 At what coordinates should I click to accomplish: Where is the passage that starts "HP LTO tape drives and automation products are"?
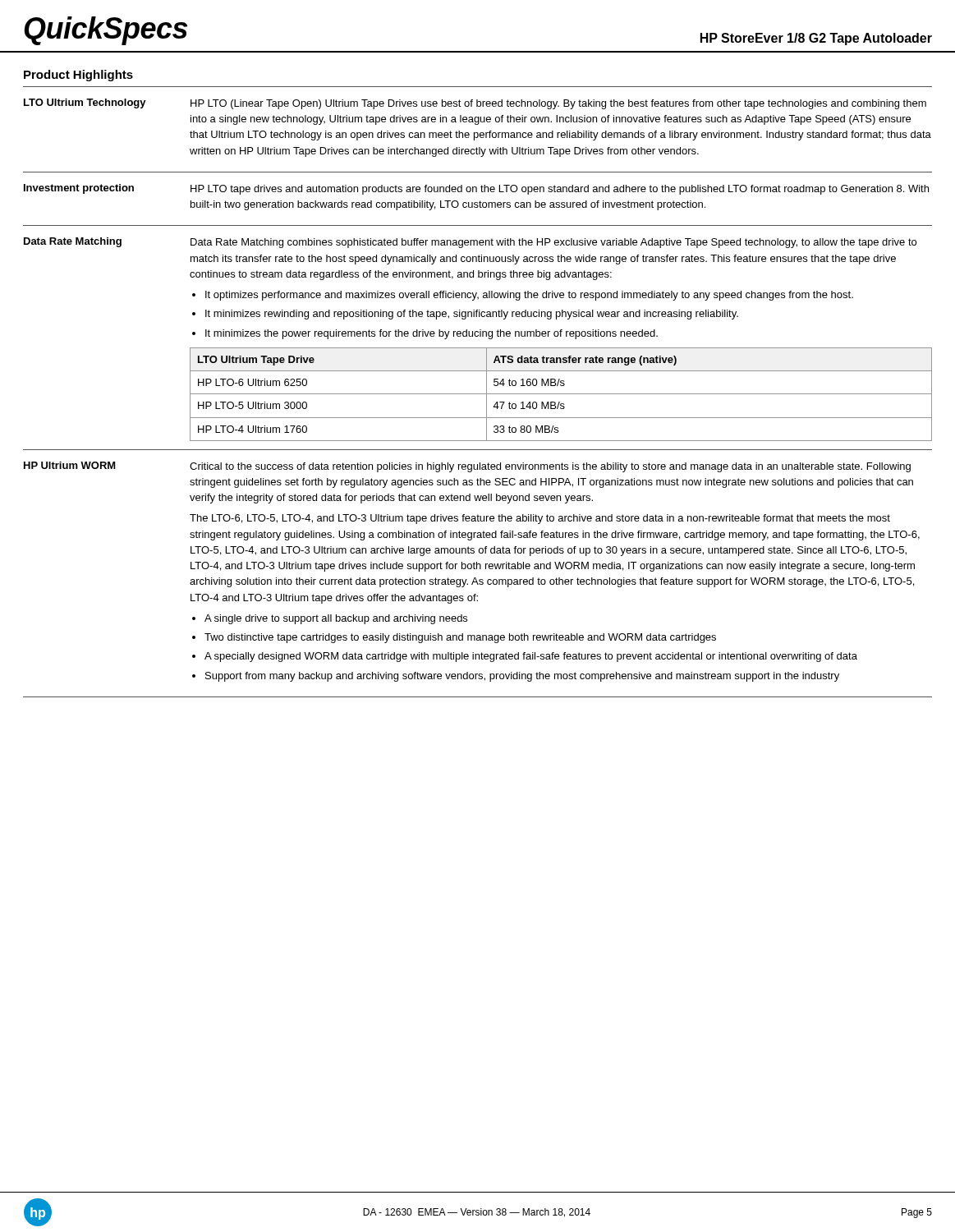(561, 196)
